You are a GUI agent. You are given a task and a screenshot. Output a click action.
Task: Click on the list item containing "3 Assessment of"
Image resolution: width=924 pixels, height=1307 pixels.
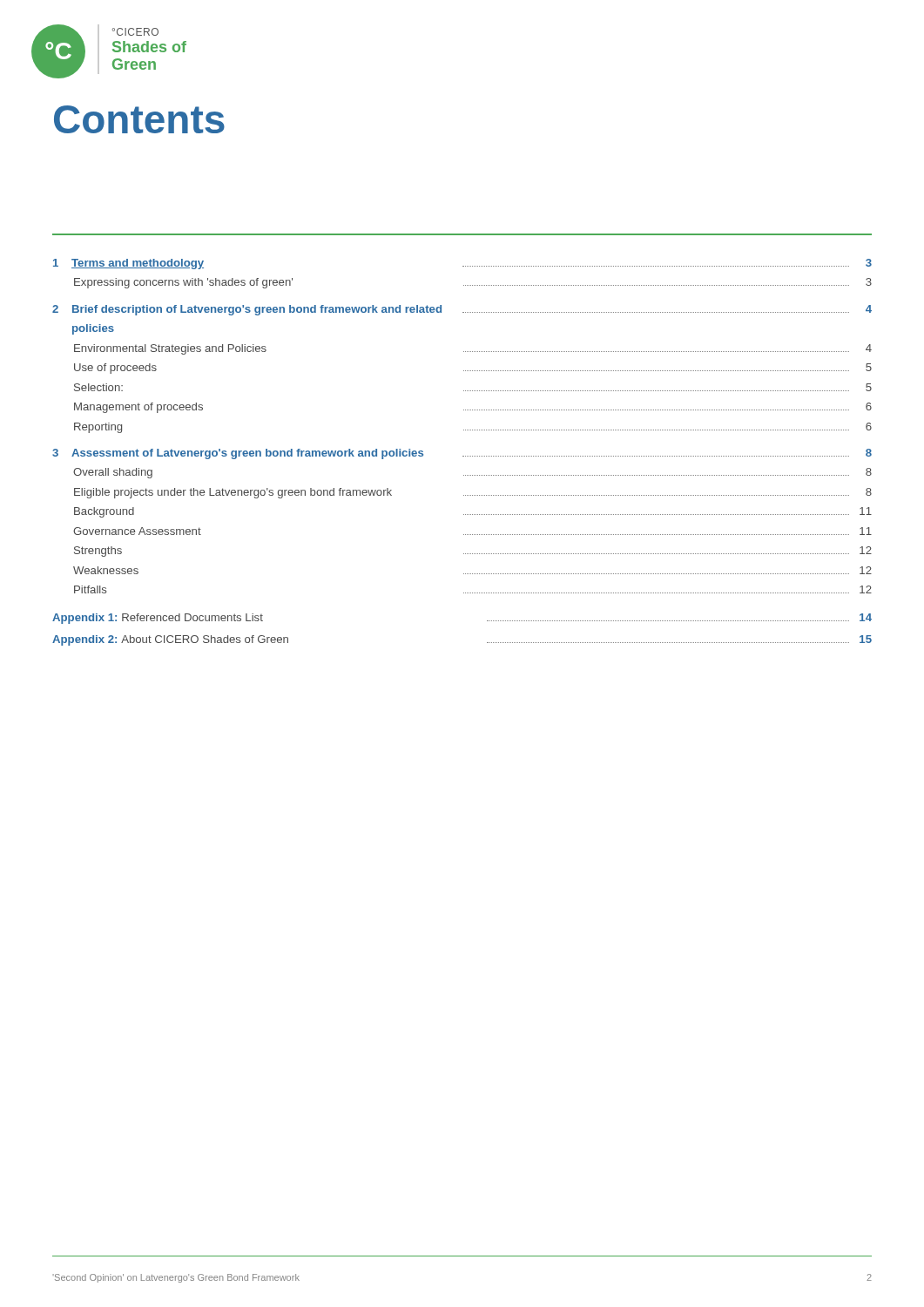click(x=462, y=453)
